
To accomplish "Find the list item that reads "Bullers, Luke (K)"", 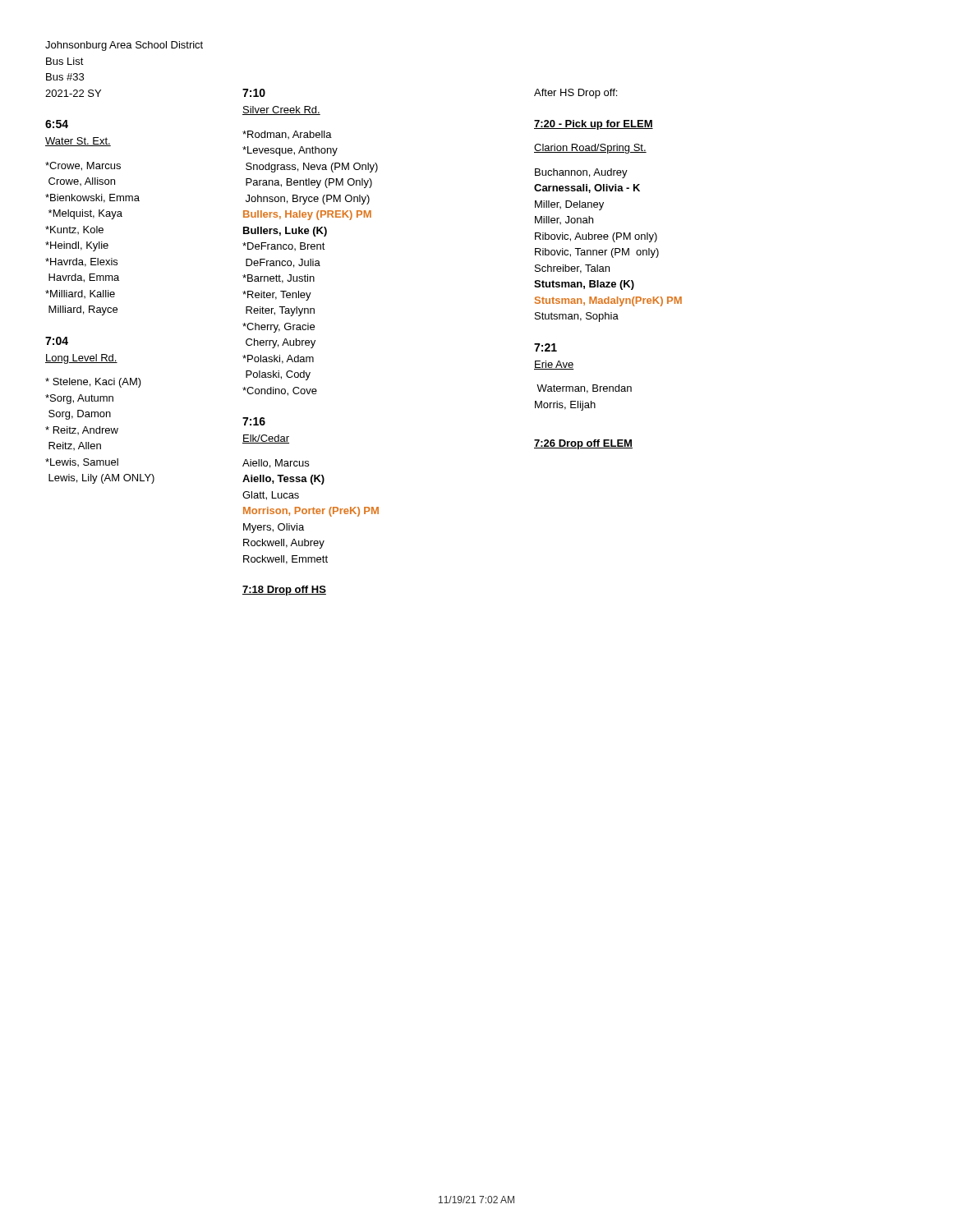I will coord(337,230).
